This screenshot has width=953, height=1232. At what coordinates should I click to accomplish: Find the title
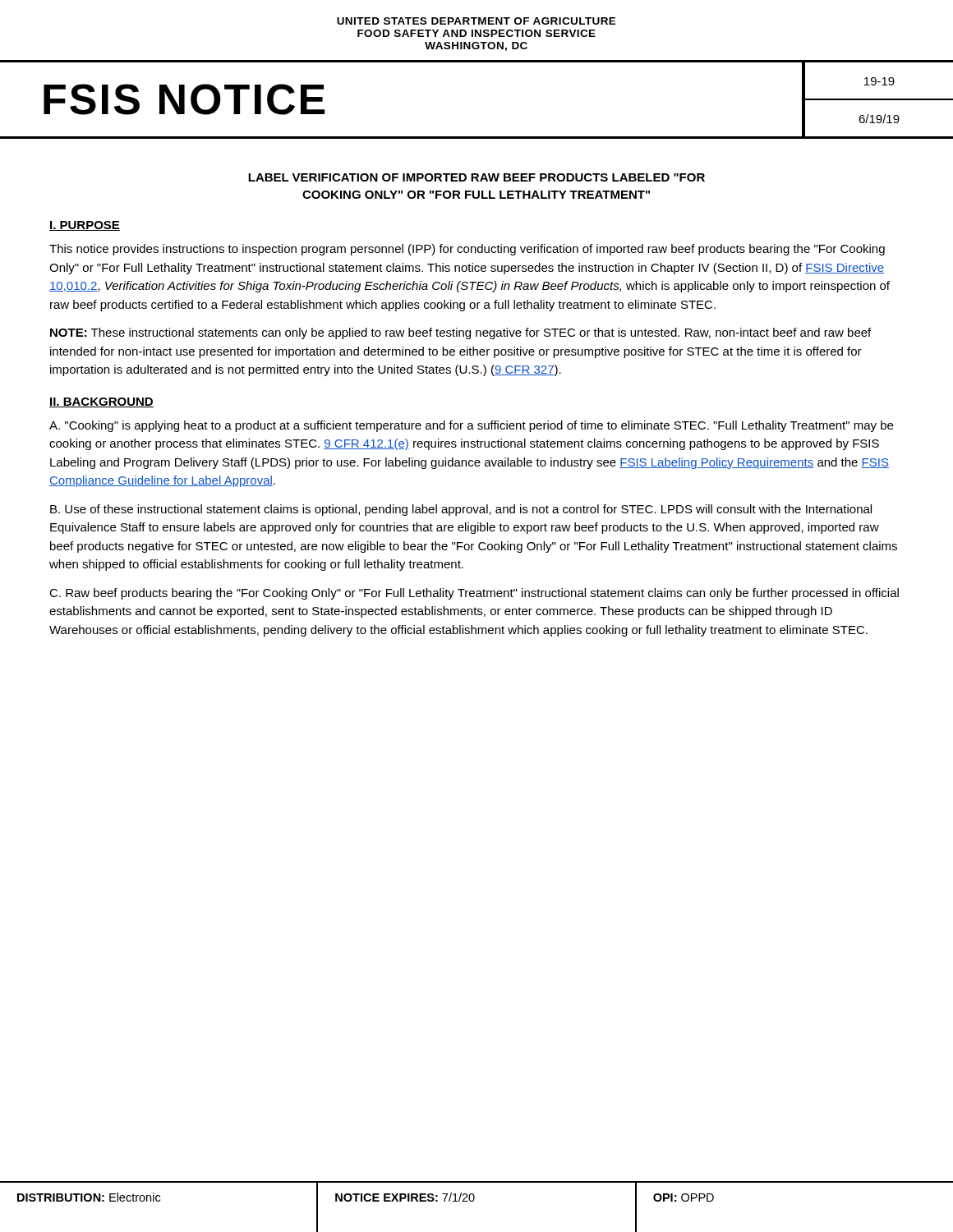click(x=185, y=99)
